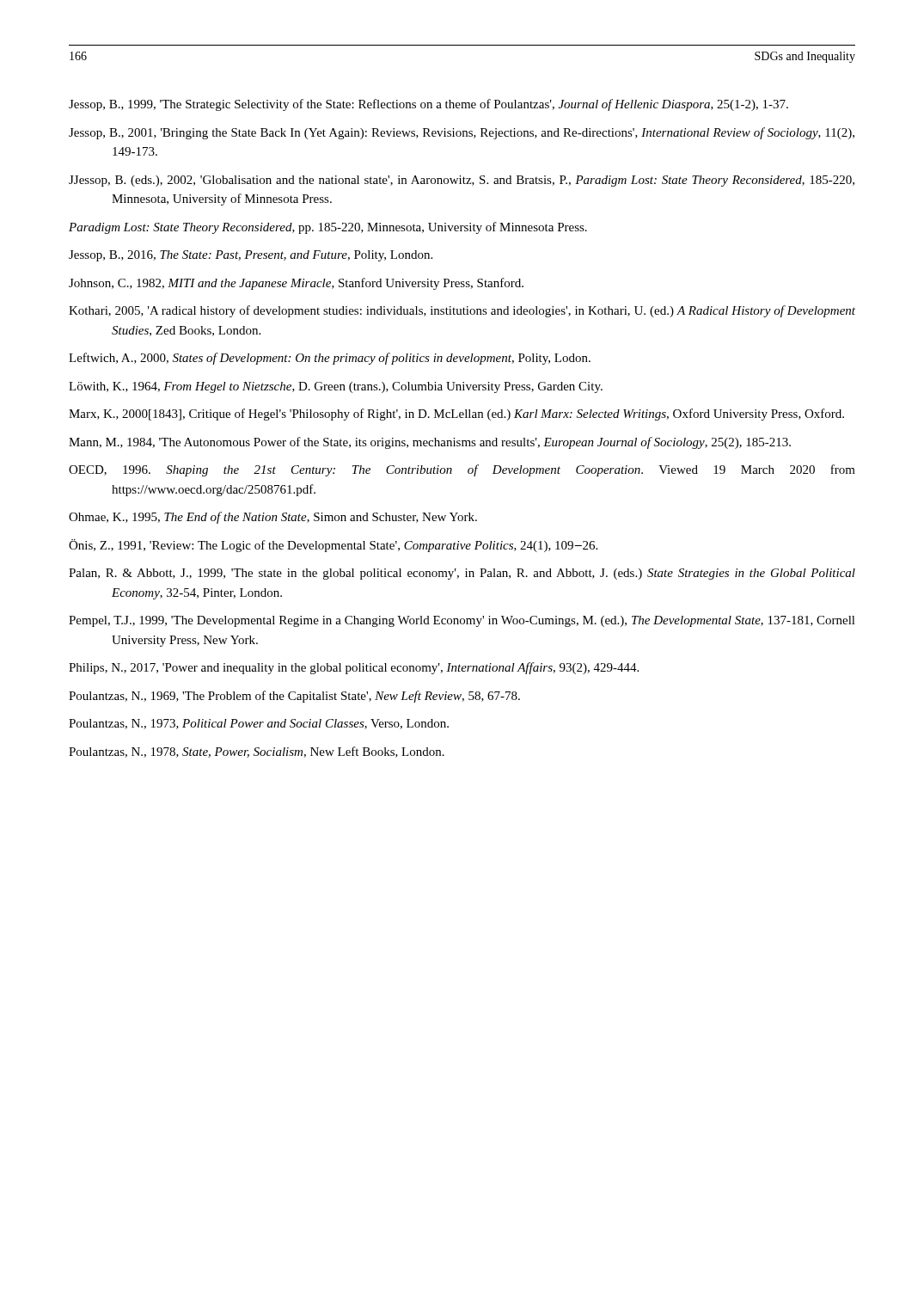The image size is (924, 1290).
Task: Point to the text starting "Önis, Z., 1991, 'Review: The Logic of the"
Action: click(x=462, y=545)
